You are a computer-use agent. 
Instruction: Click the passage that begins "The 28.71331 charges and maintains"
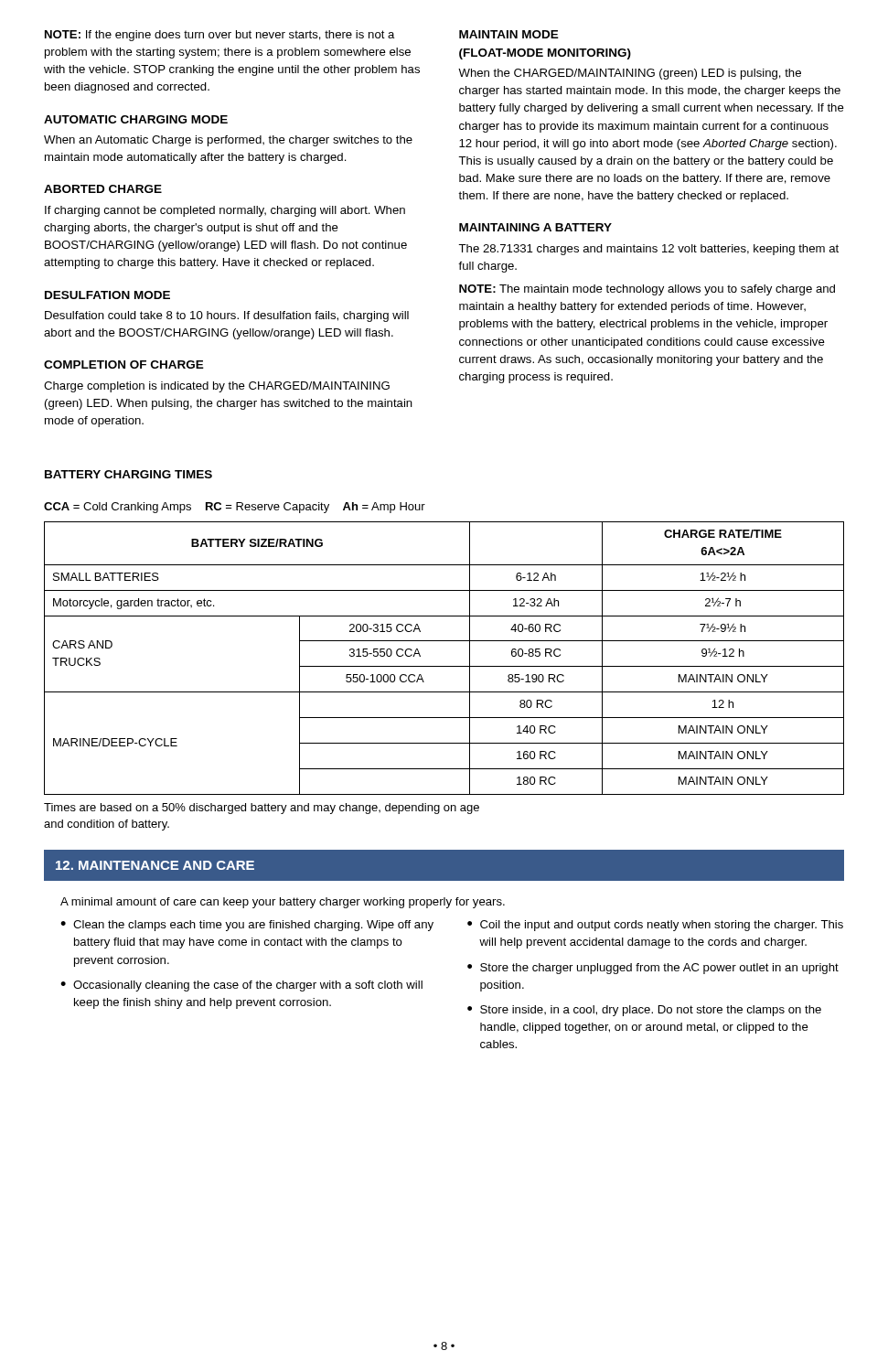651,257
